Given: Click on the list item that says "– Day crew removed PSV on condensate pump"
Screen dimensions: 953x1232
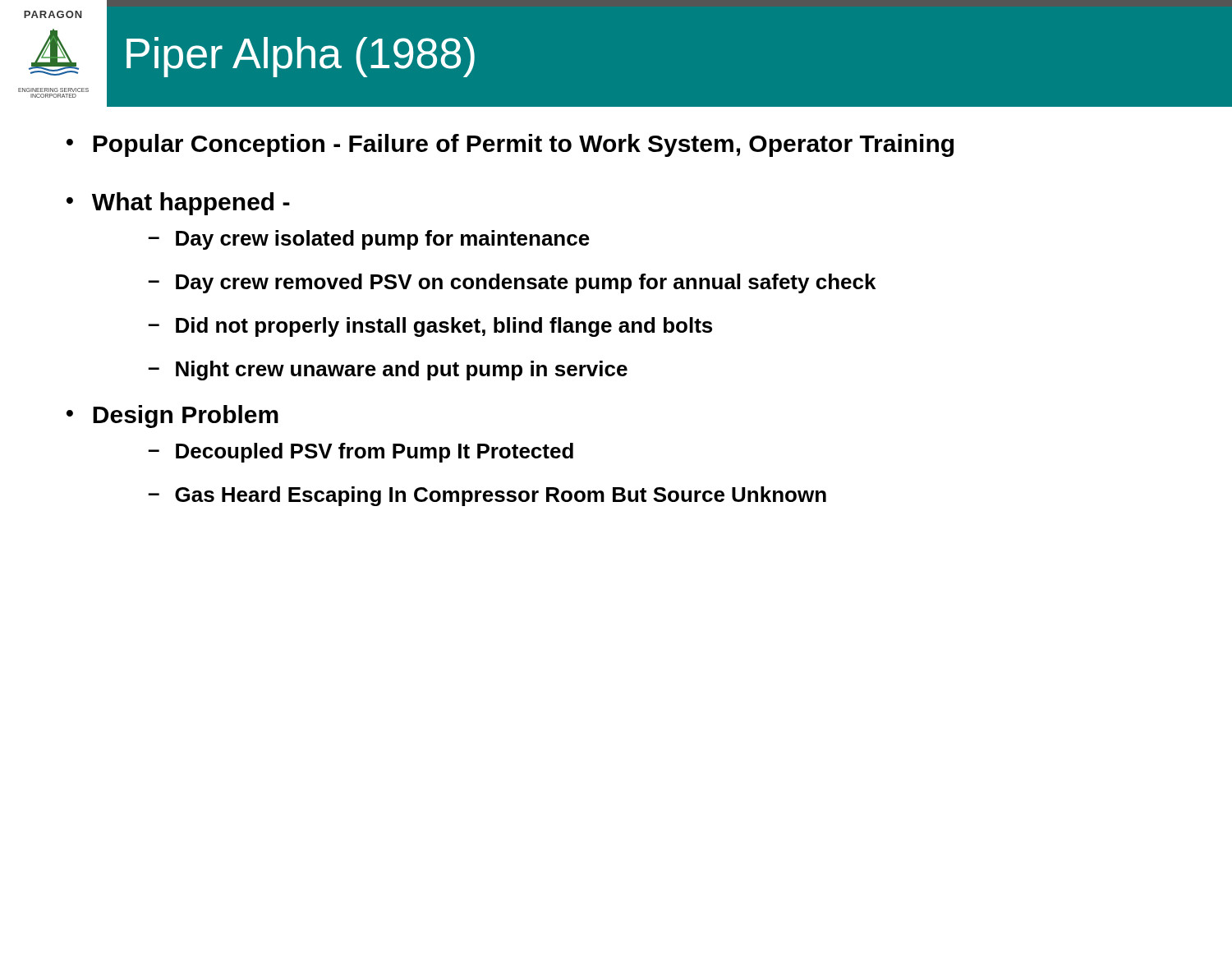Looking at the screenshot, I should (512, 282).
